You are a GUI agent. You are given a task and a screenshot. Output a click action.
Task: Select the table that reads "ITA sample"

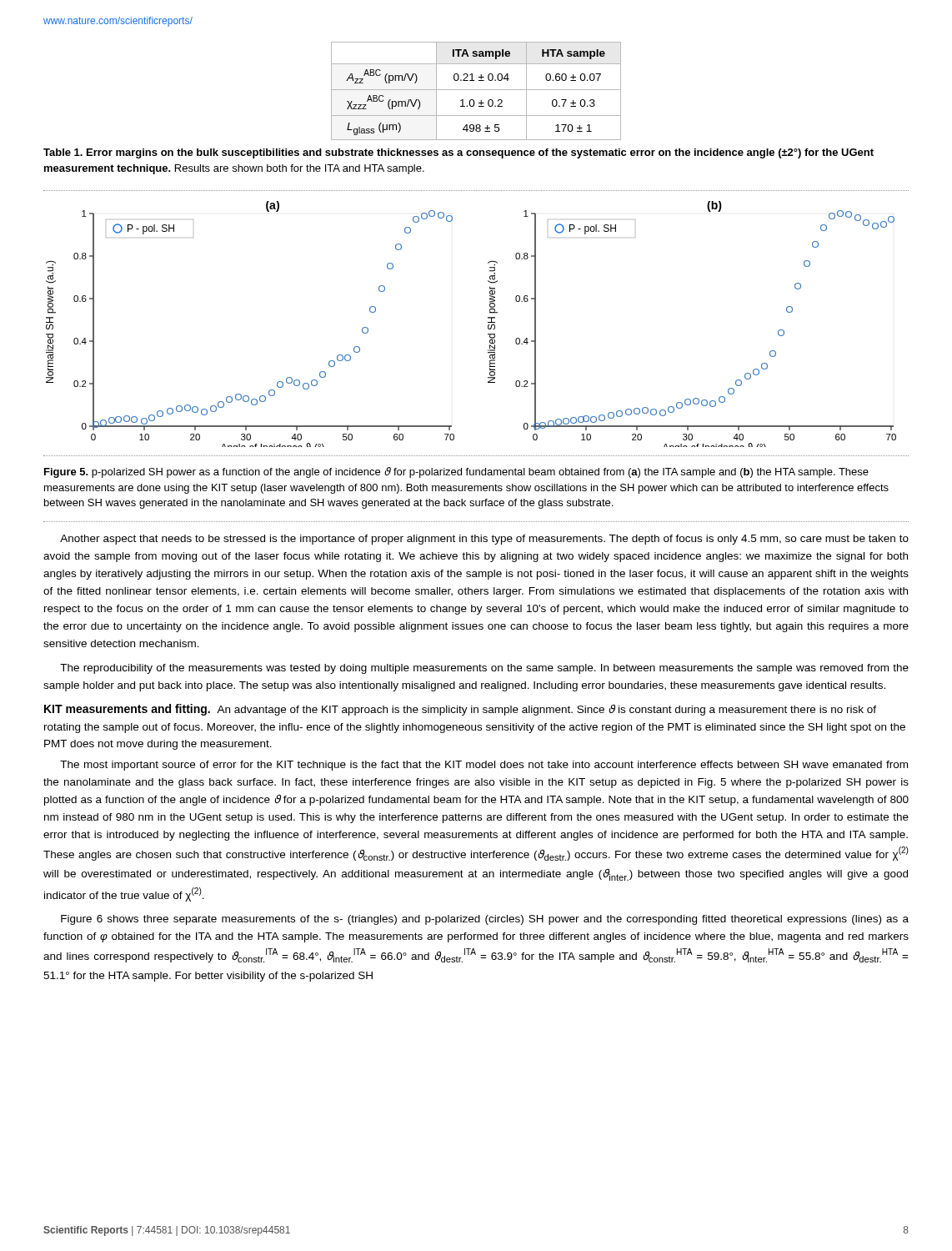(476, 91)
